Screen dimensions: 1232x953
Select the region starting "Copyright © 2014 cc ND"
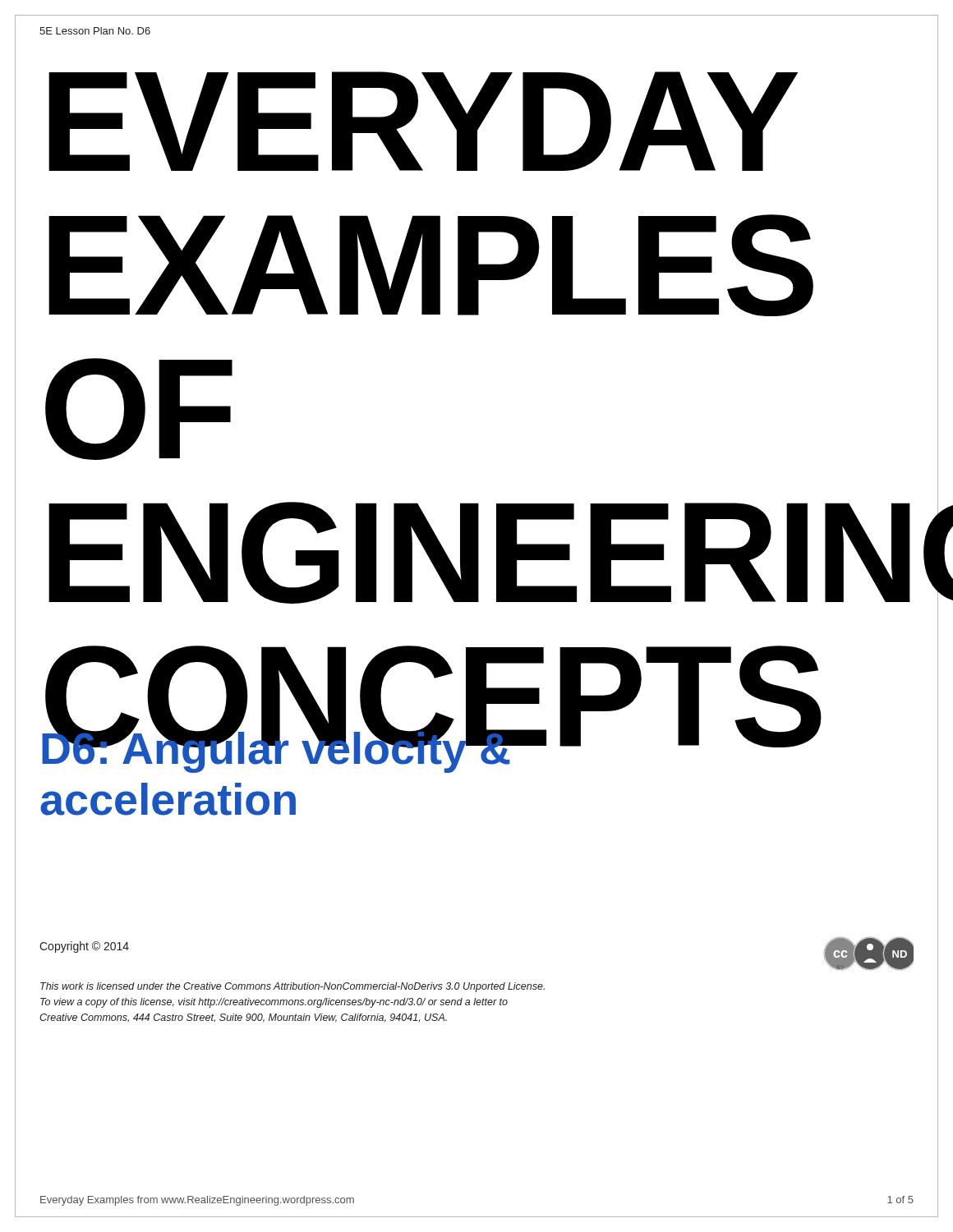click(x=476, y=981)
